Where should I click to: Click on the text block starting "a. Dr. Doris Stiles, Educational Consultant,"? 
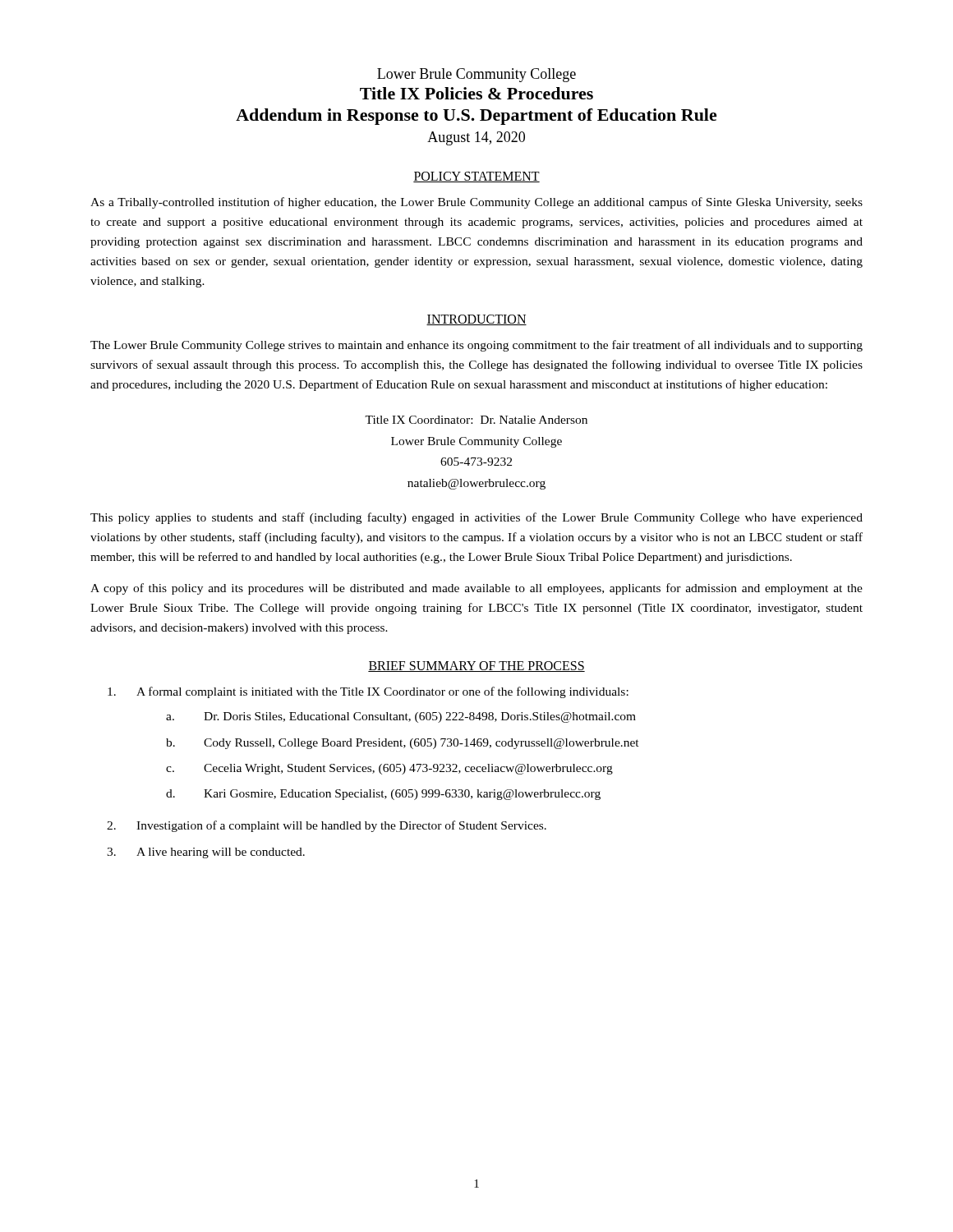point(500,717)
